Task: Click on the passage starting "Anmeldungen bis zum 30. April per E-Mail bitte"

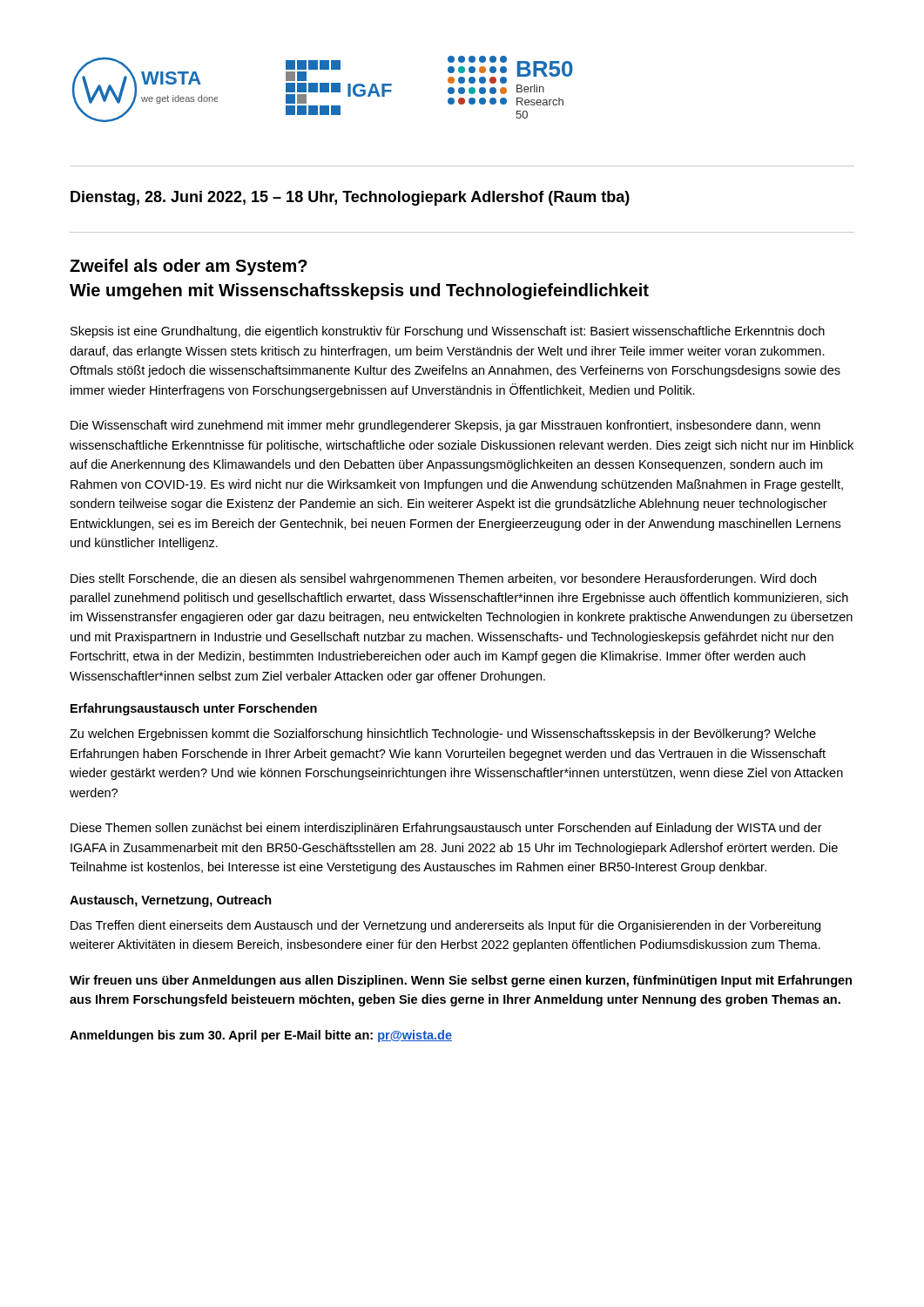Action: tap(261, 1035)
